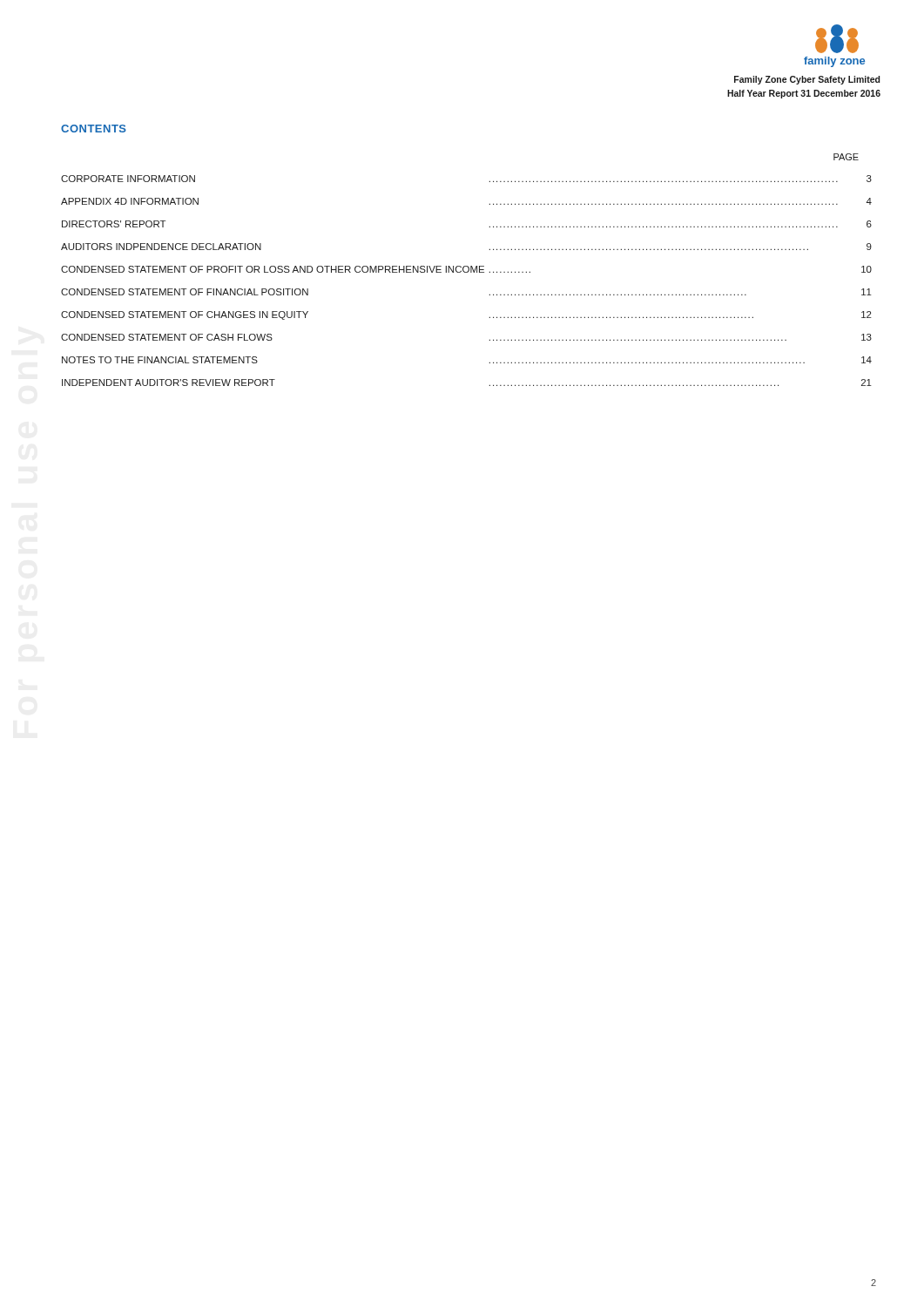Locate the text "AUDITORS INDPENDENCE DECLARATION"
924x1307 pixels.
click(x=155, y=246)
